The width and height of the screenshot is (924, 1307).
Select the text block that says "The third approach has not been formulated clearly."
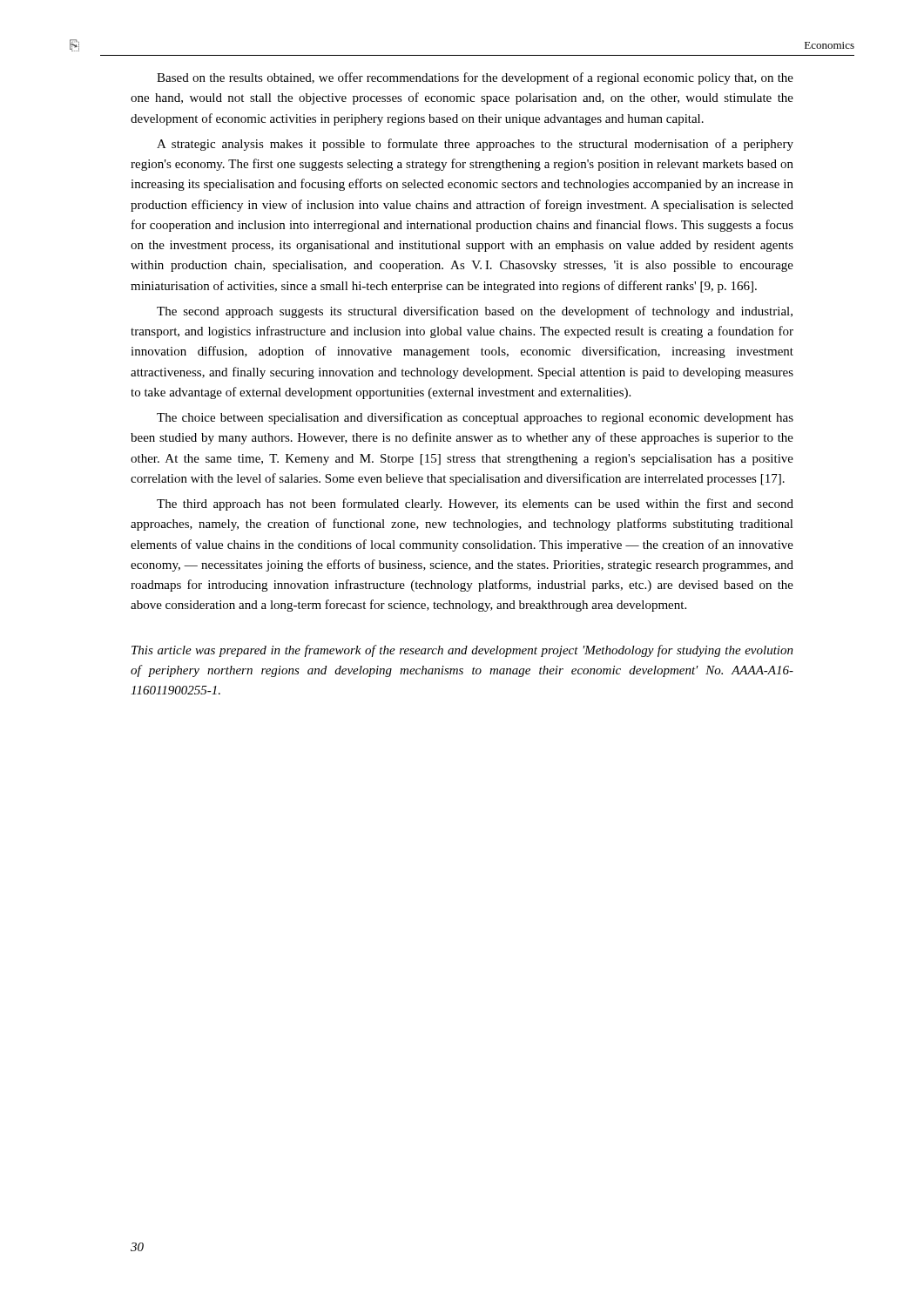coord(462,555)
